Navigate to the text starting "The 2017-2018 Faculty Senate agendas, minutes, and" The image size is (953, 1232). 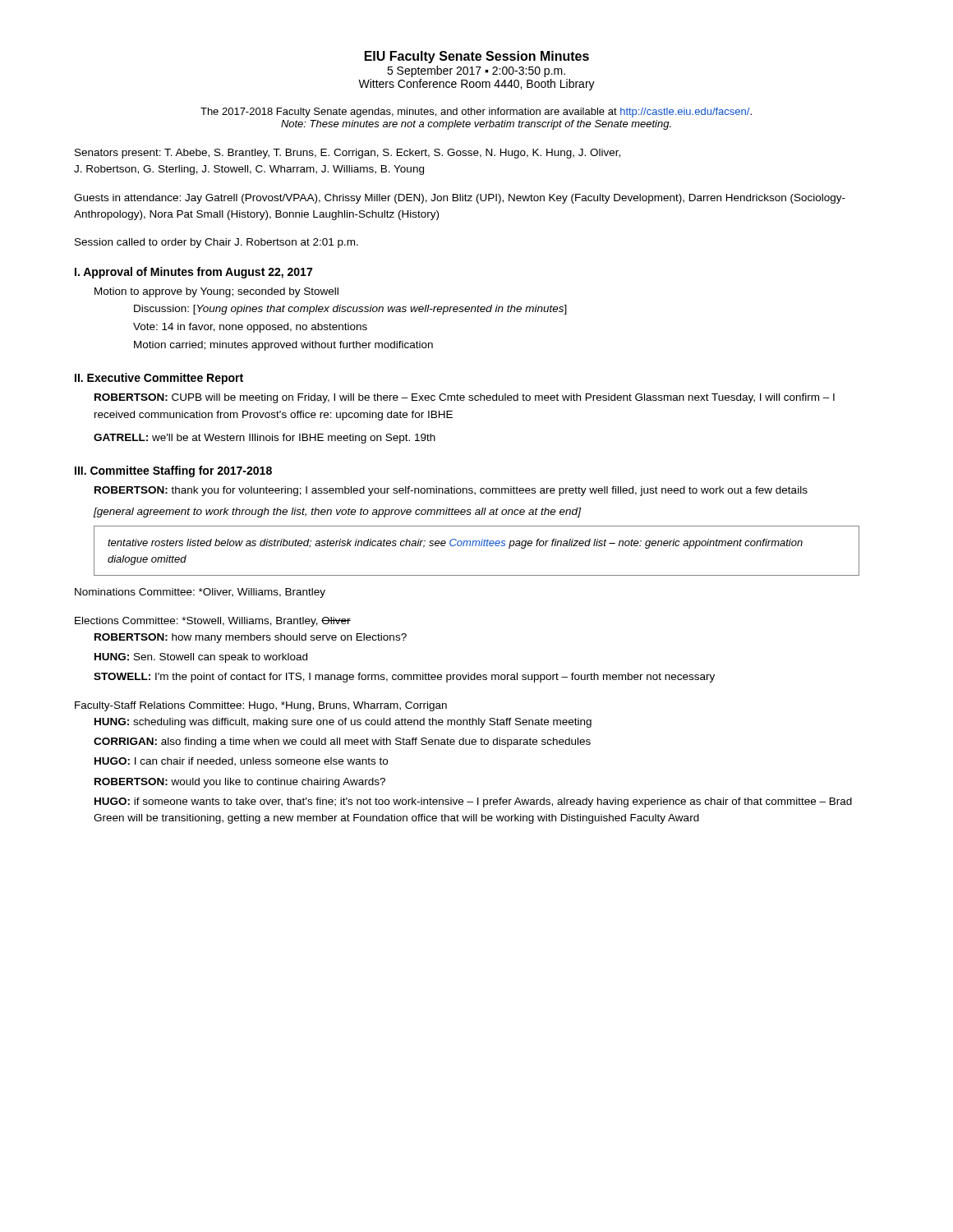point(476,117)
